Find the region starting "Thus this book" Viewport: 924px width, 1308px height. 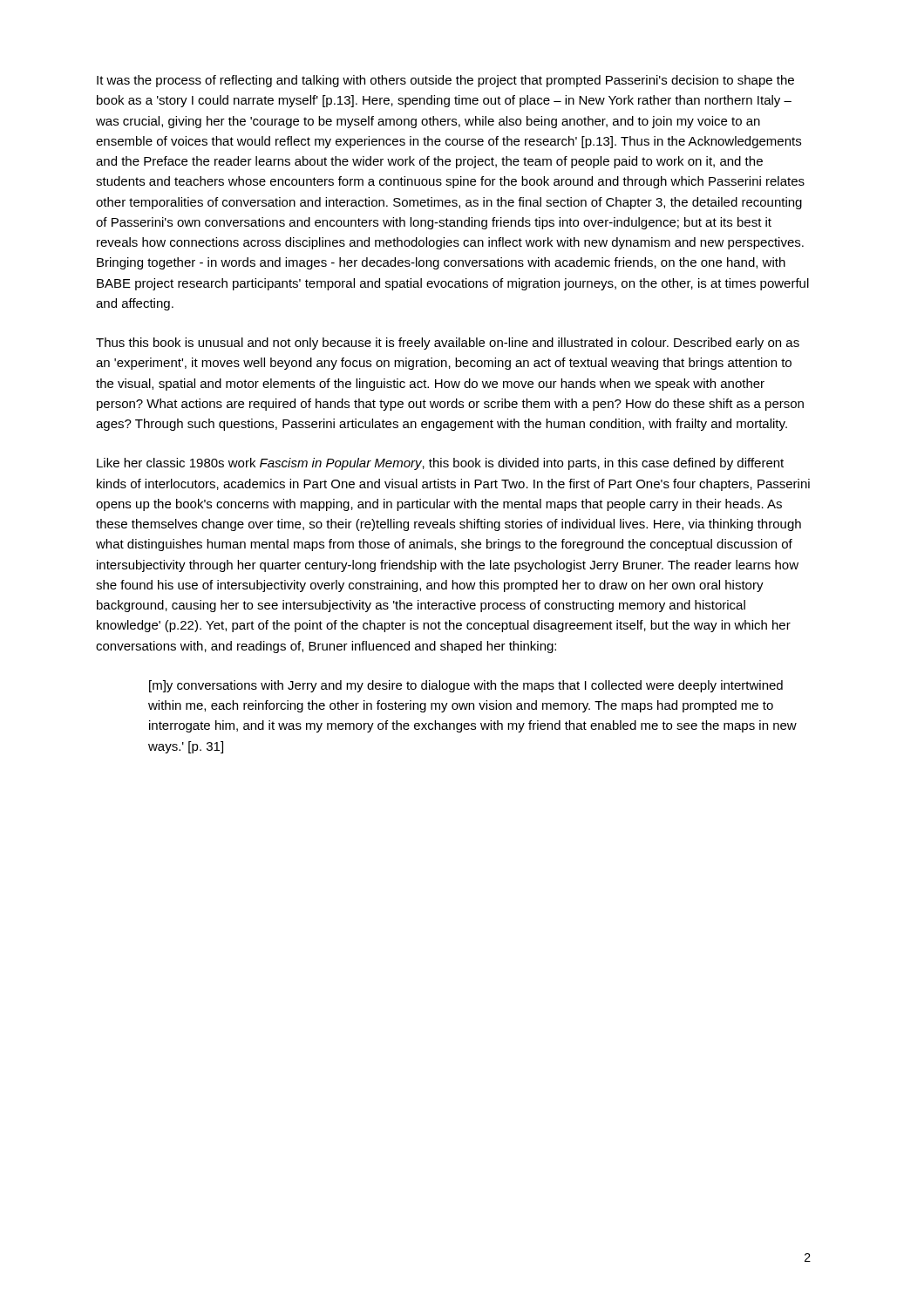[450, 383]
